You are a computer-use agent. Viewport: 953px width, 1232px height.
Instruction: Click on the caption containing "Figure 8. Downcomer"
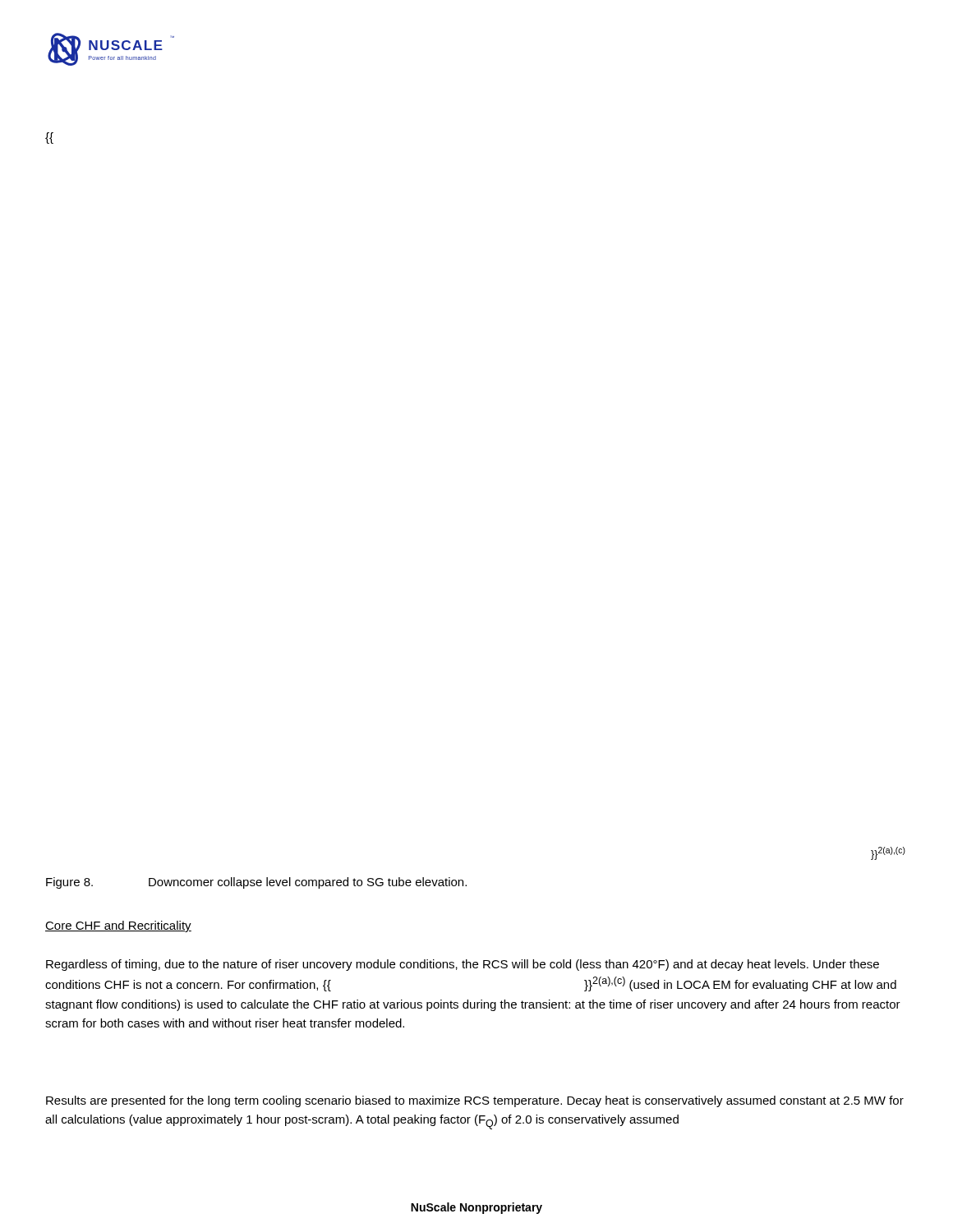point(256,882)
